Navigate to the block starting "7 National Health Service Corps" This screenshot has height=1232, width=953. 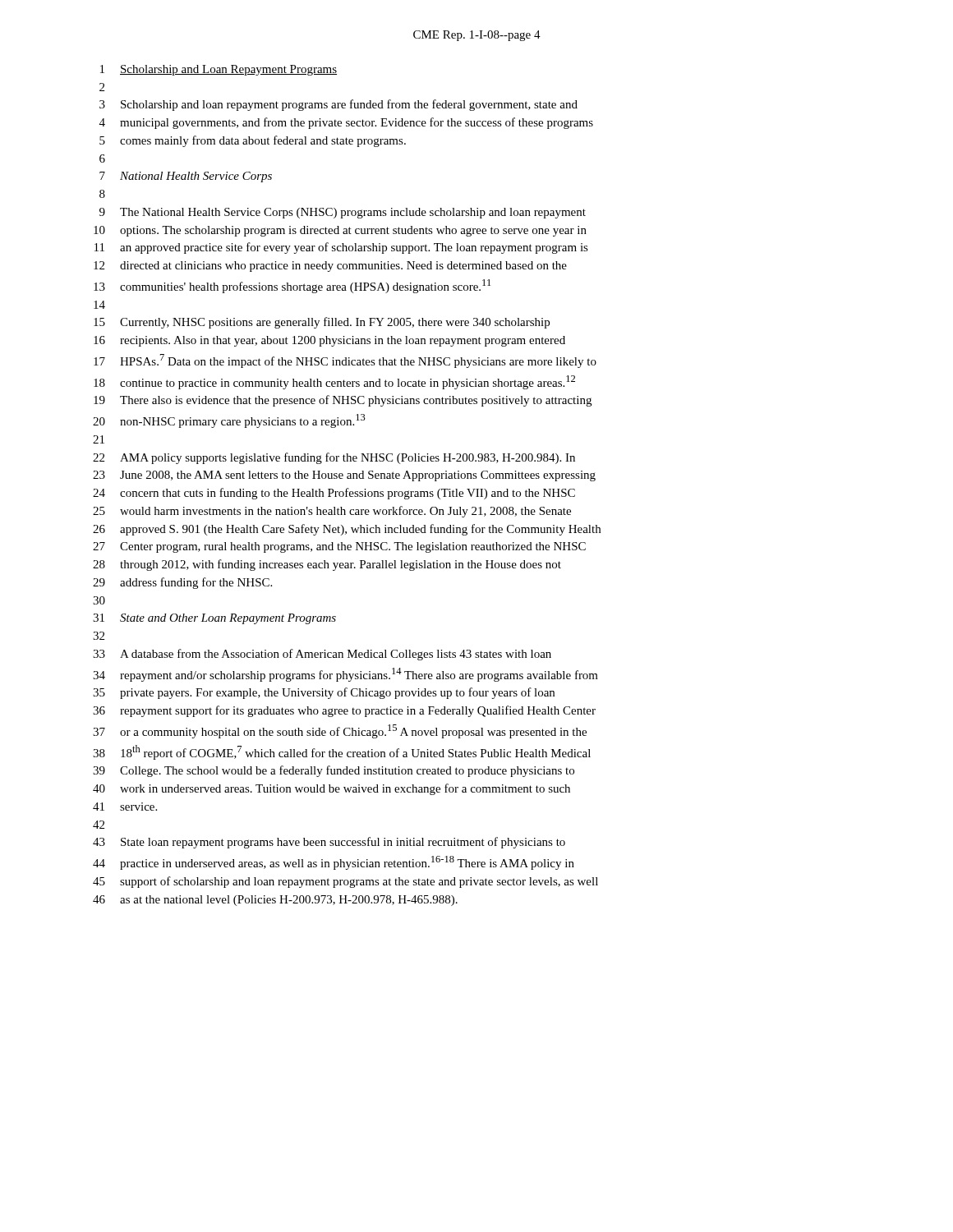[x=186, y=177]
